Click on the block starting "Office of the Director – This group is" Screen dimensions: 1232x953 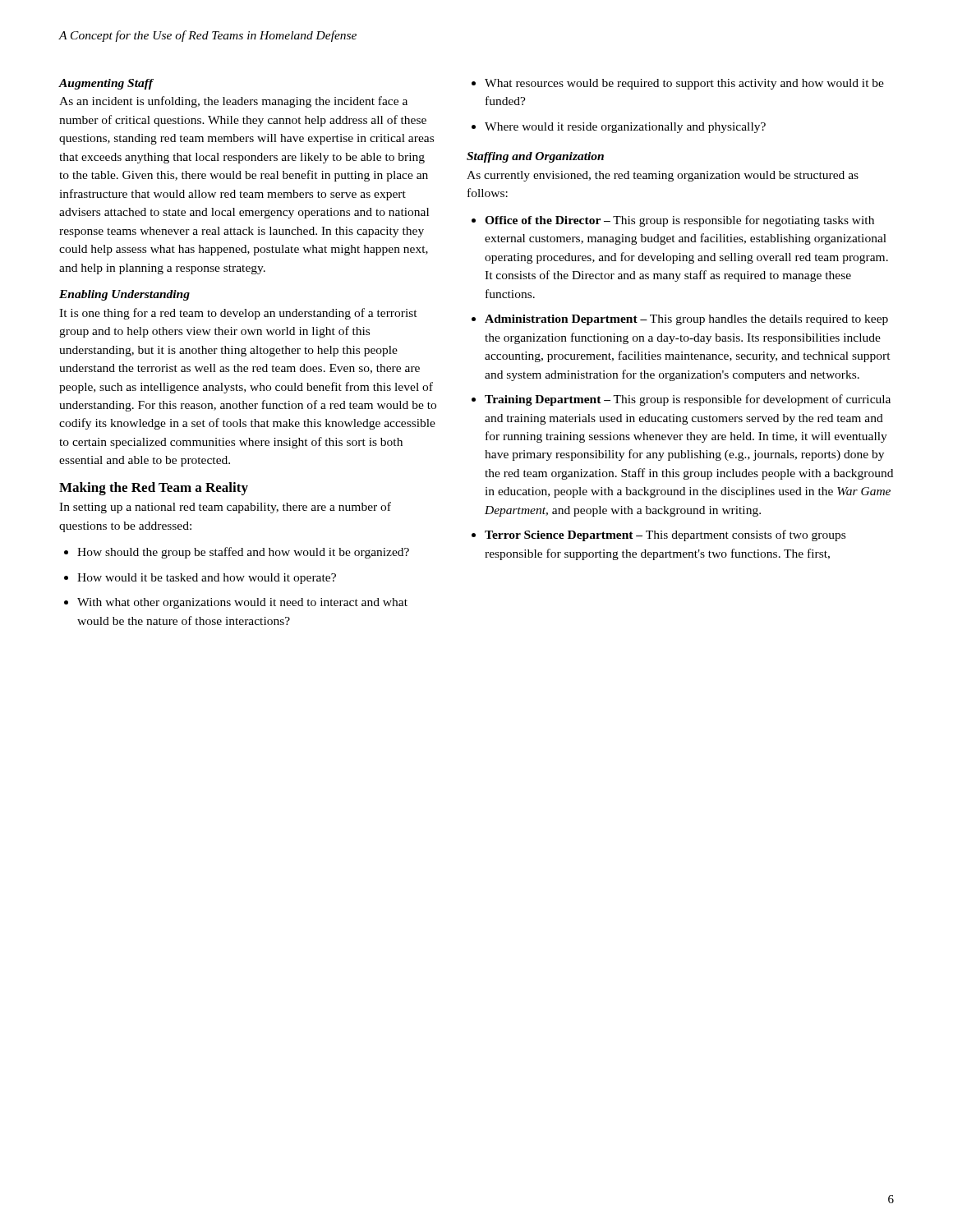(680, 257)
